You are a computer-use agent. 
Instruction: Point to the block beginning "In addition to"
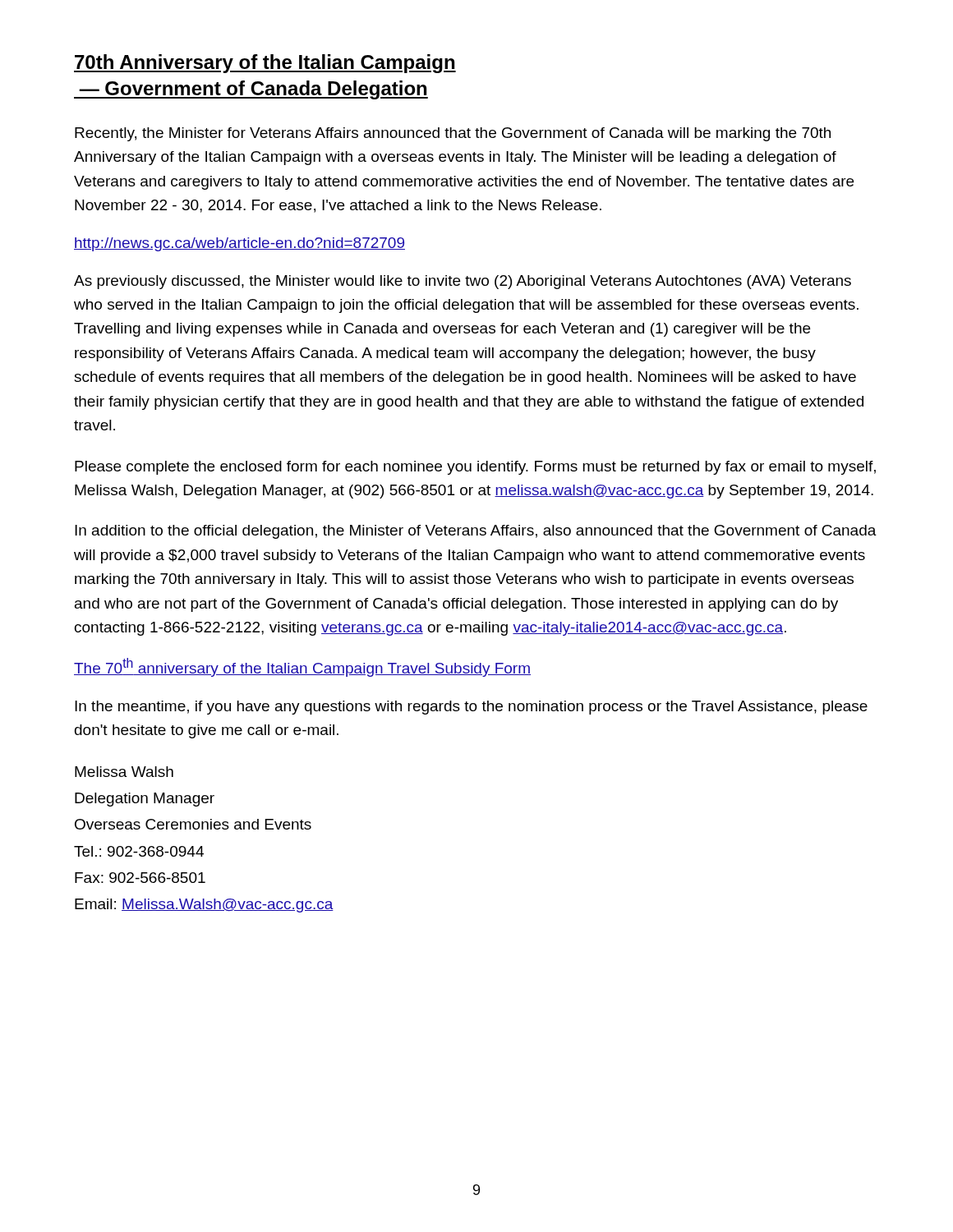[x=475, y=579]
